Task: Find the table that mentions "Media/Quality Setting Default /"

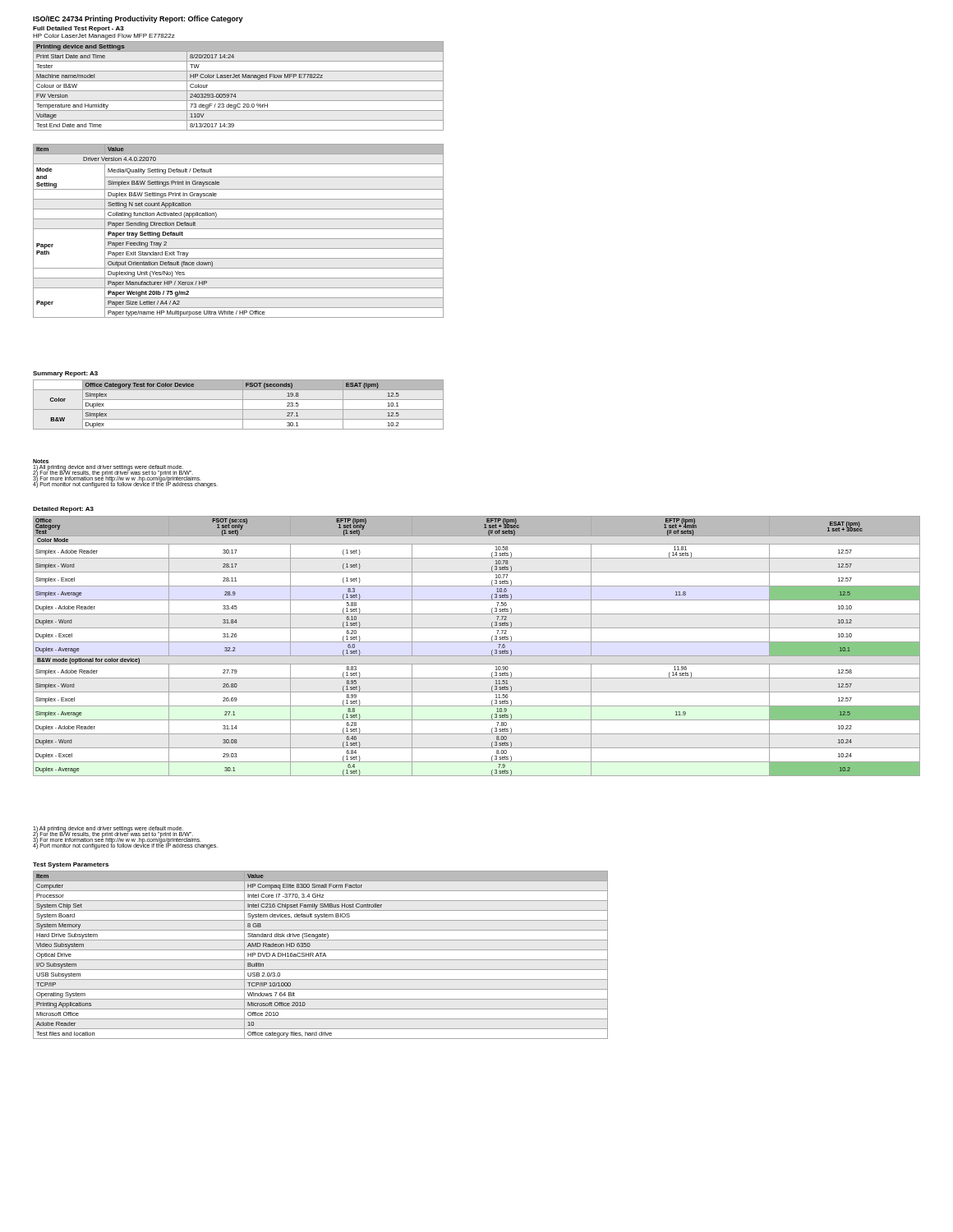Action: tap(238, 231)
